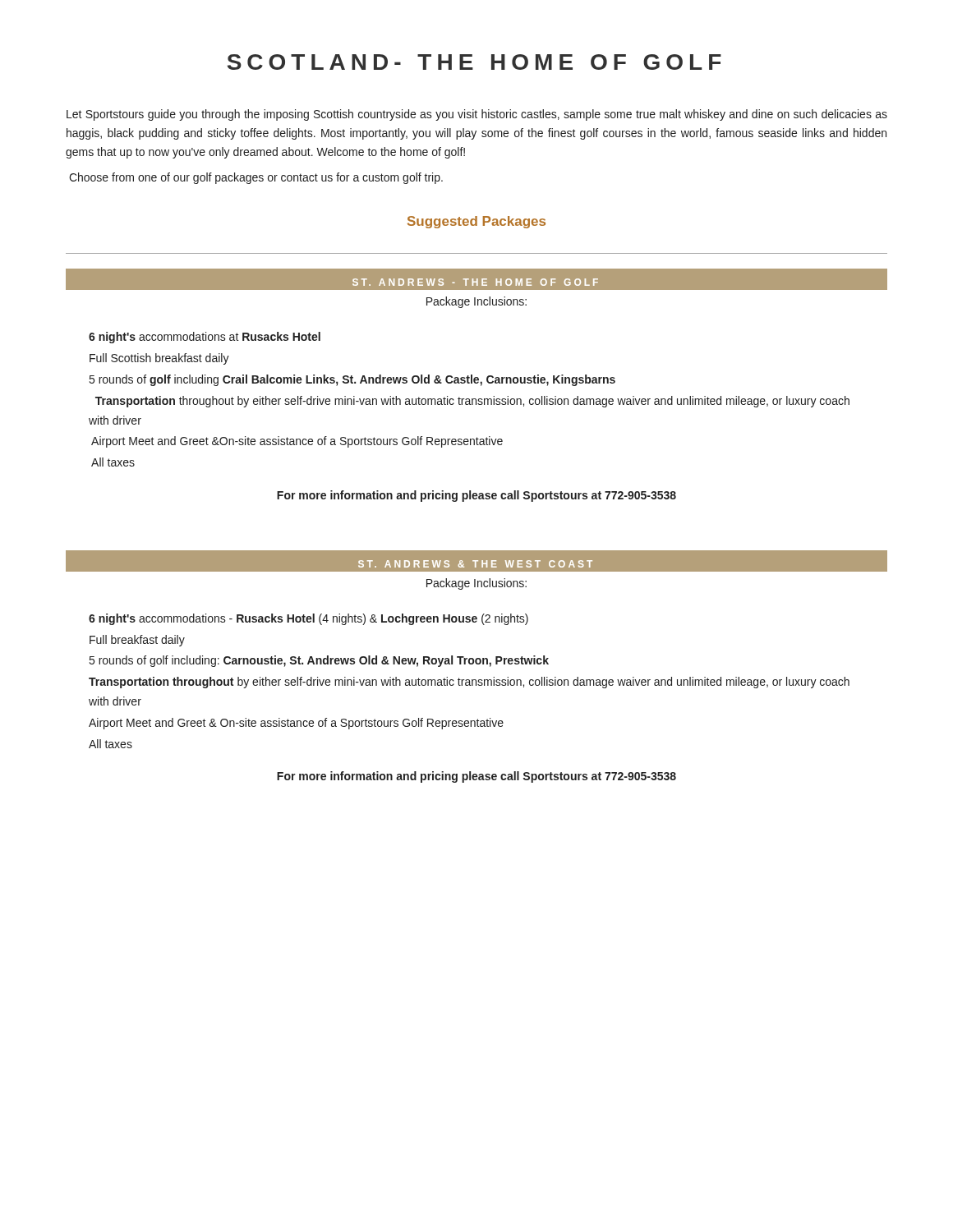Select the text starting "6 night's accommodations at Rusacks Hotel"
953x1232 pixels.
[x=205, y=338]
